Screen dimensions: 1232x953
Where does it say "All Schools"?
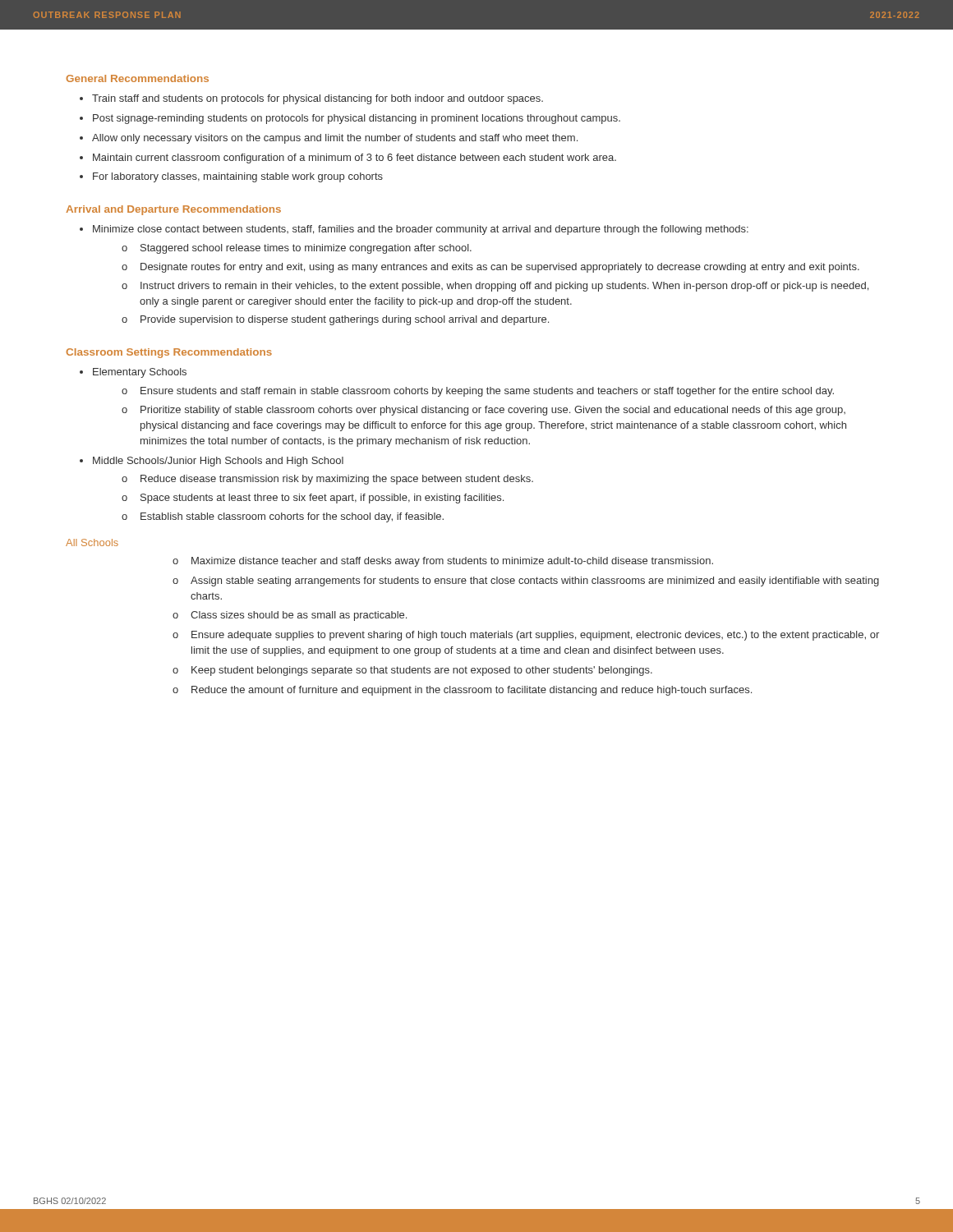(92, 542)
